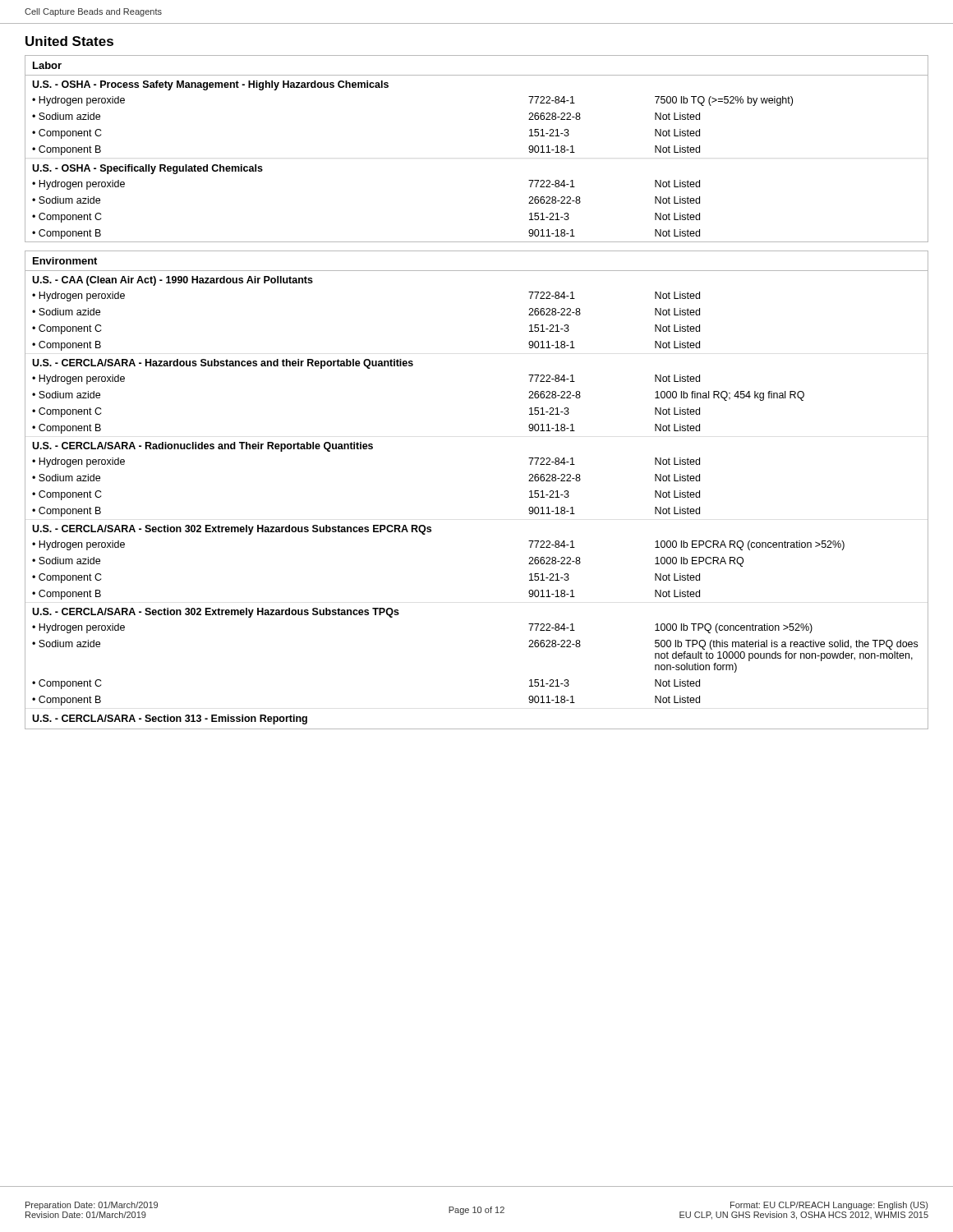
Task: Point to the passage starting "U.S. - CAA (Clean Air Act) - 1990"
Action: [172, 280]
